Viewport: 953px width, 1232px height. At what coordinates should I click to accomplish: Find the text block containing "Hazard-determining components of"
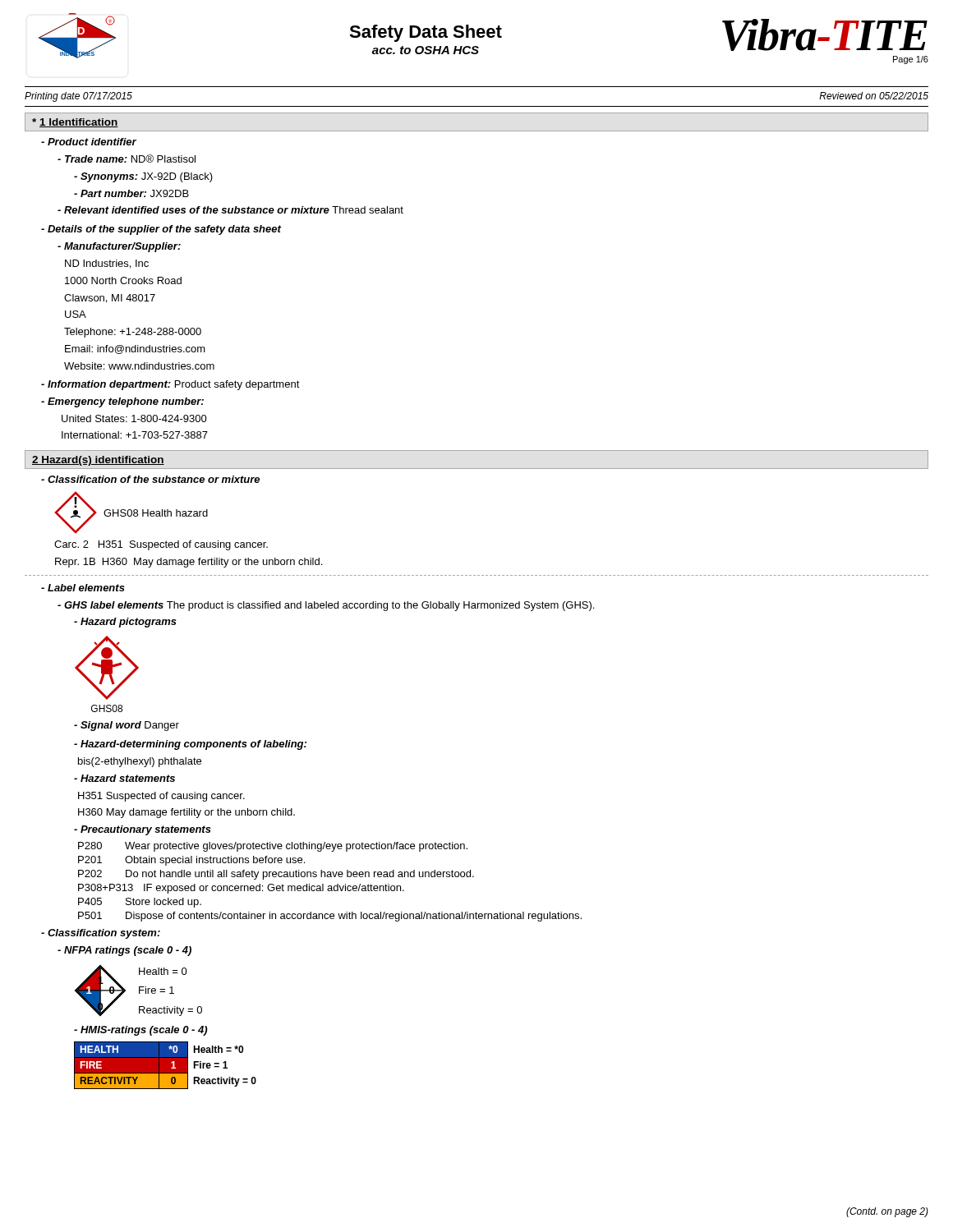[190, 745]
